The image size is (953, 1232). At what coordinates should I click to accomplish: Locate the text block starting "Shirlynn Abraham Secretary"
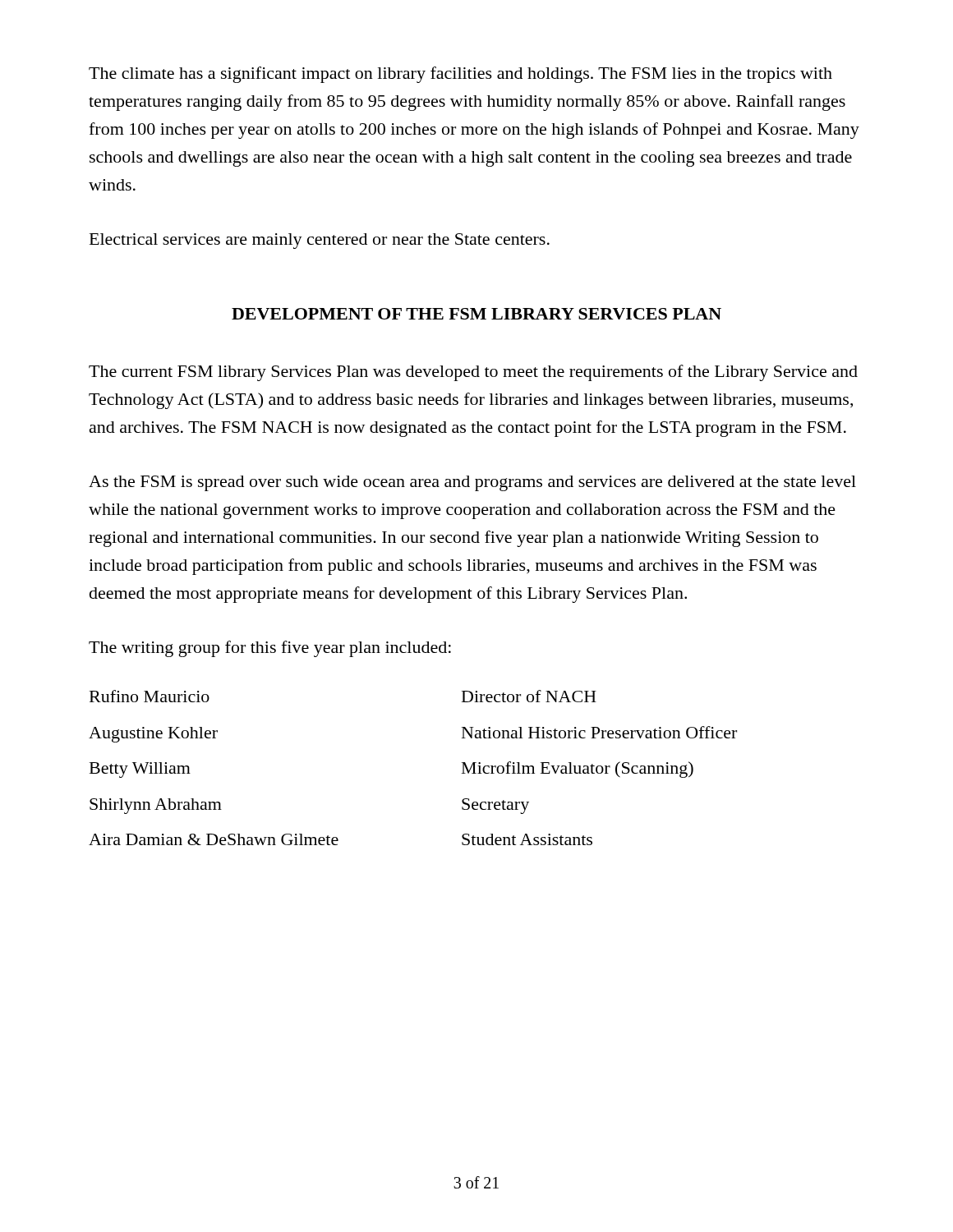coord(476,803)
